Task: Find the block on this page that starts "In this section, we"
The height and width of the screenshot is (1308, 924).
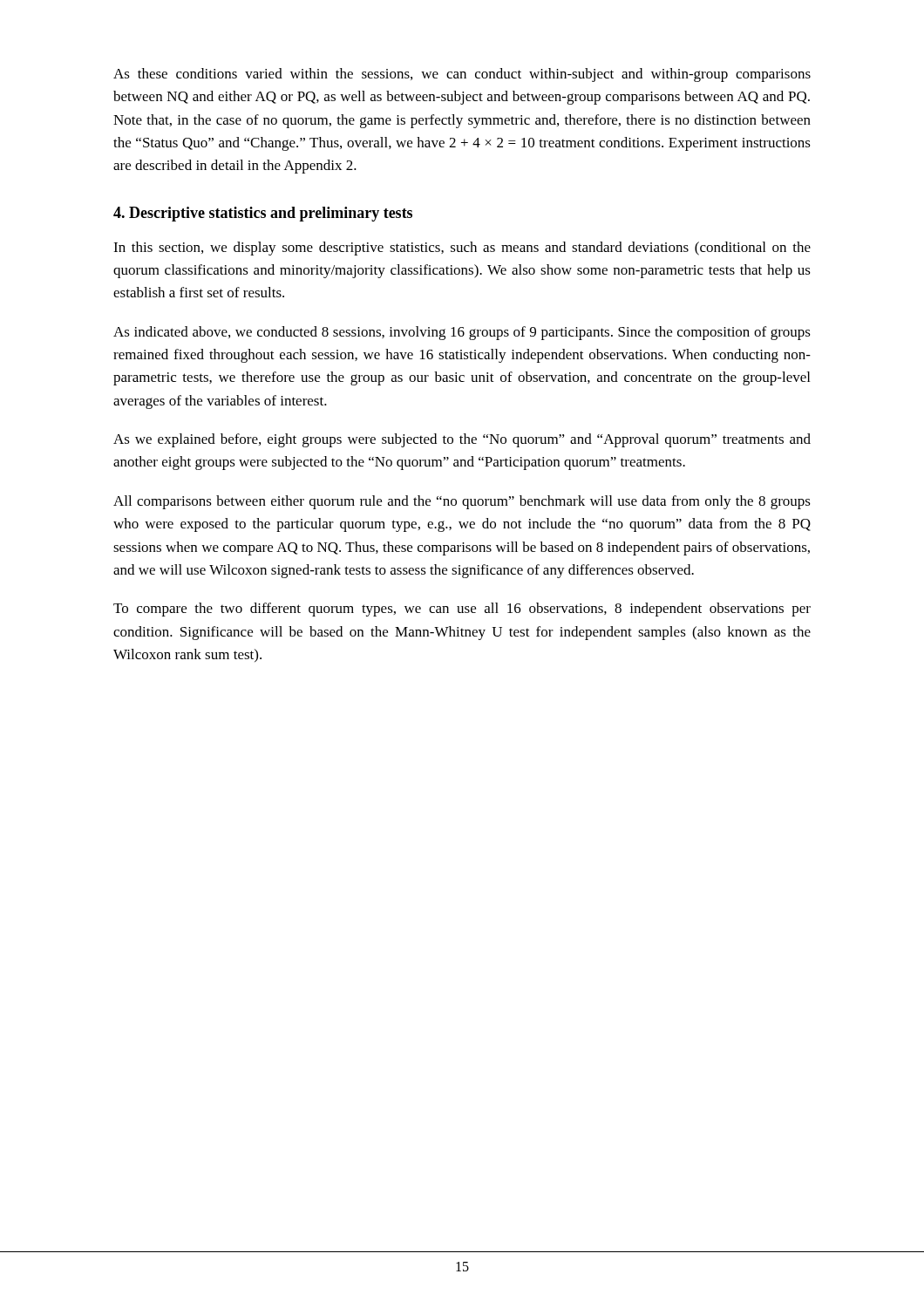Action: tap(462, 270)
